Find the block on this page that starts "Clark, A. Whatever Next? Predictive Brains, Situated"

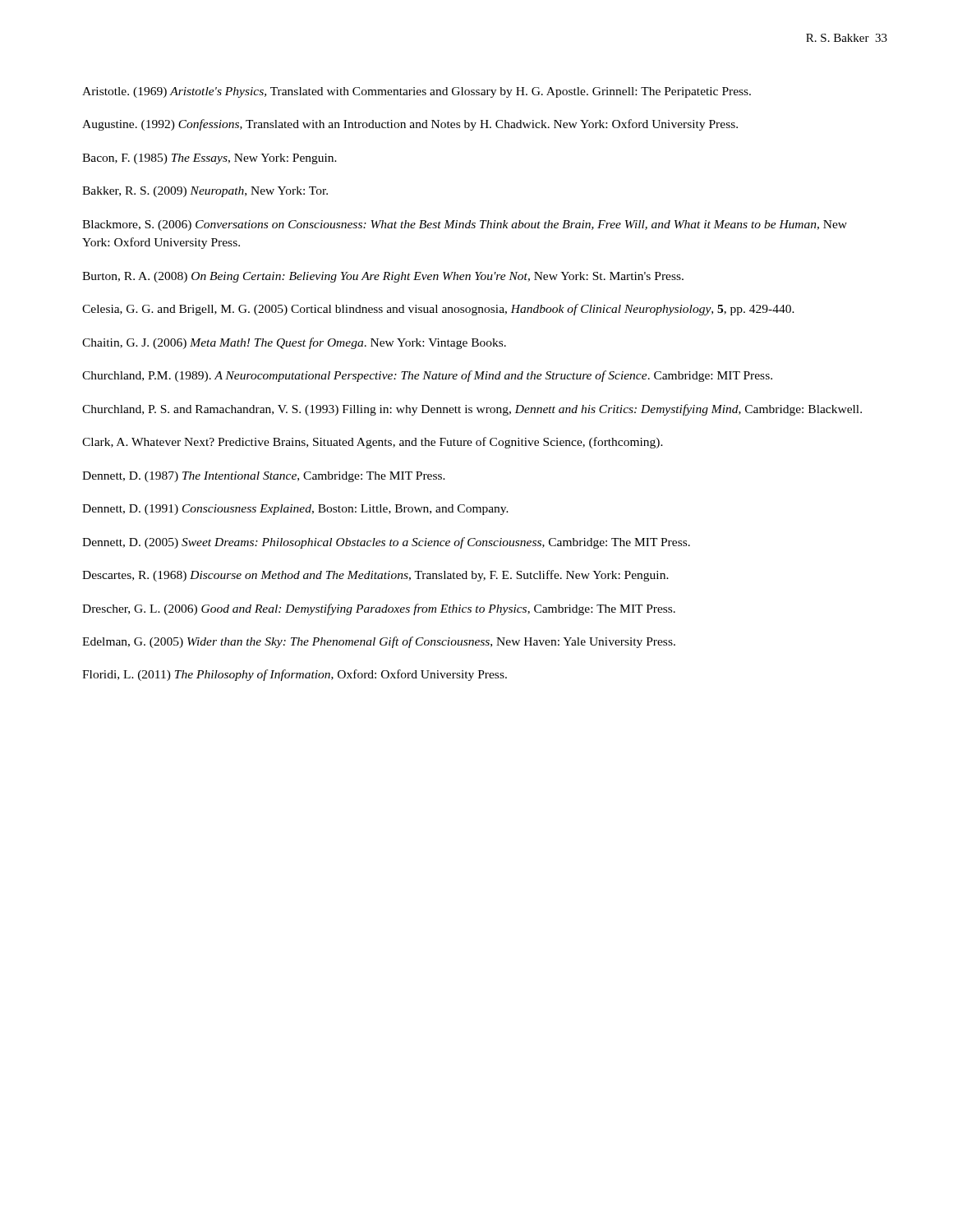pyautogui.click(x=373, y=442)
